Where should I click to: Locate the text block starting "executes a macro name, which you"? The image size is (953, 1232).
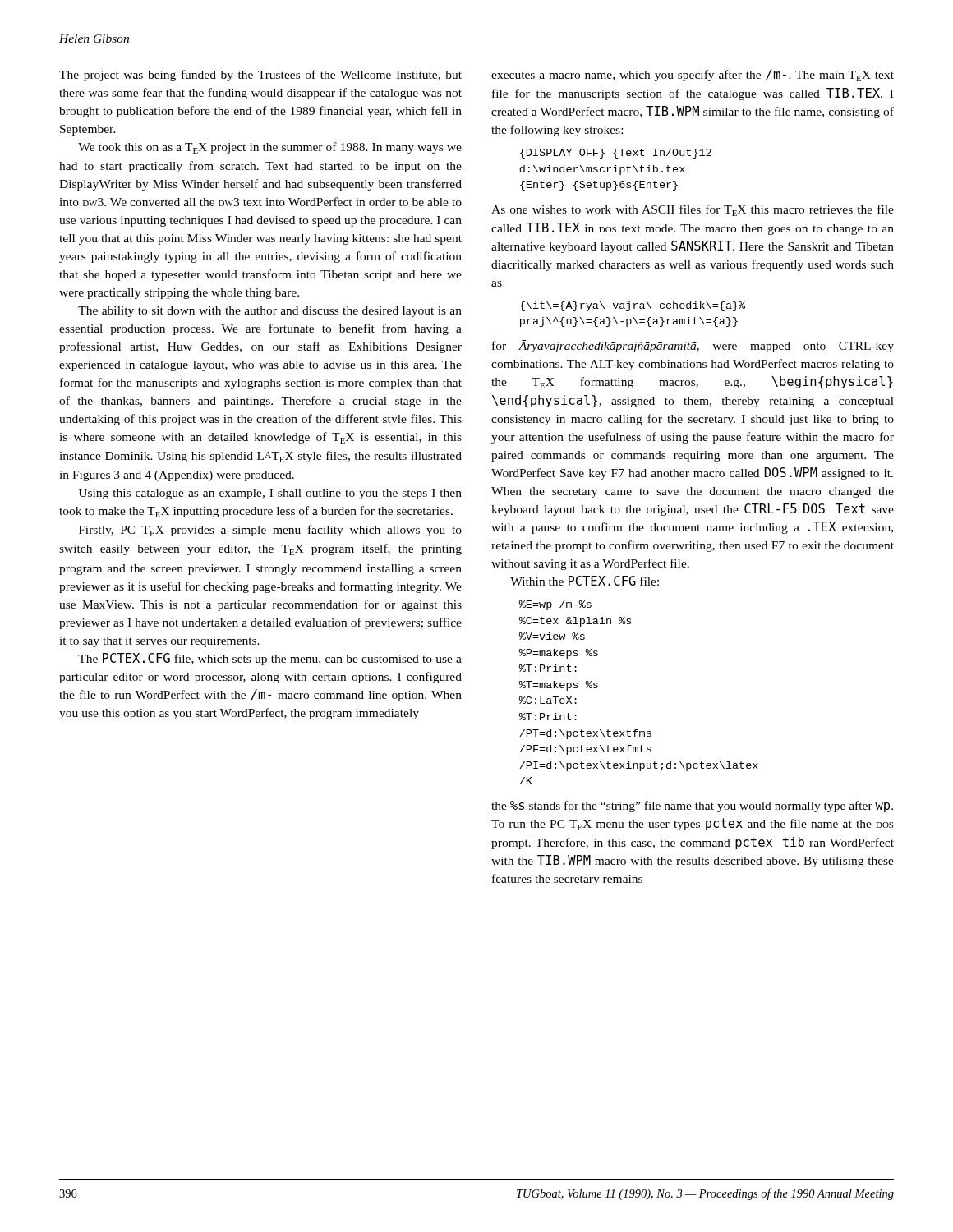coord(693,102)
